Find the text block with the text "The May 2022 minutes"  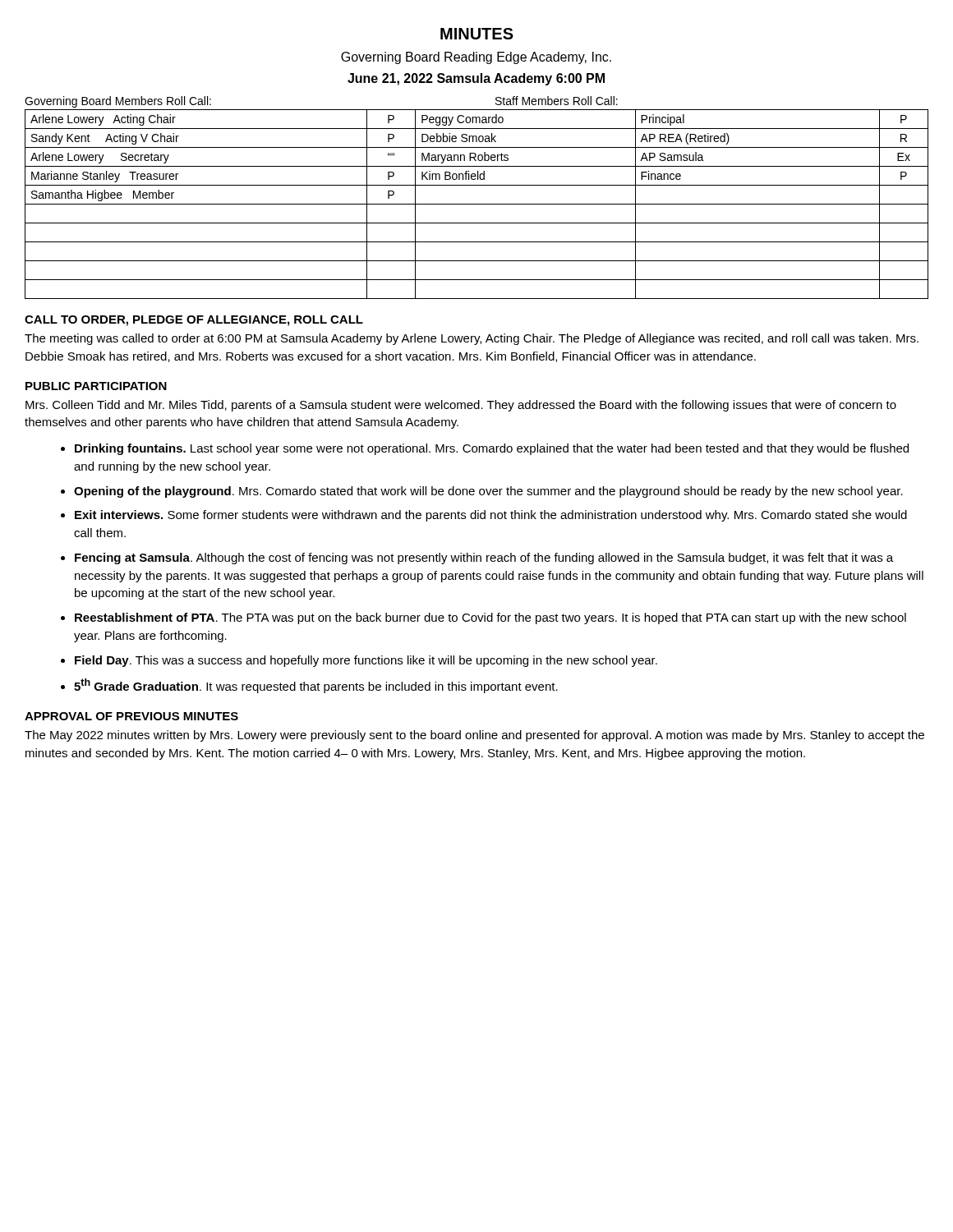tap(475, 744)
